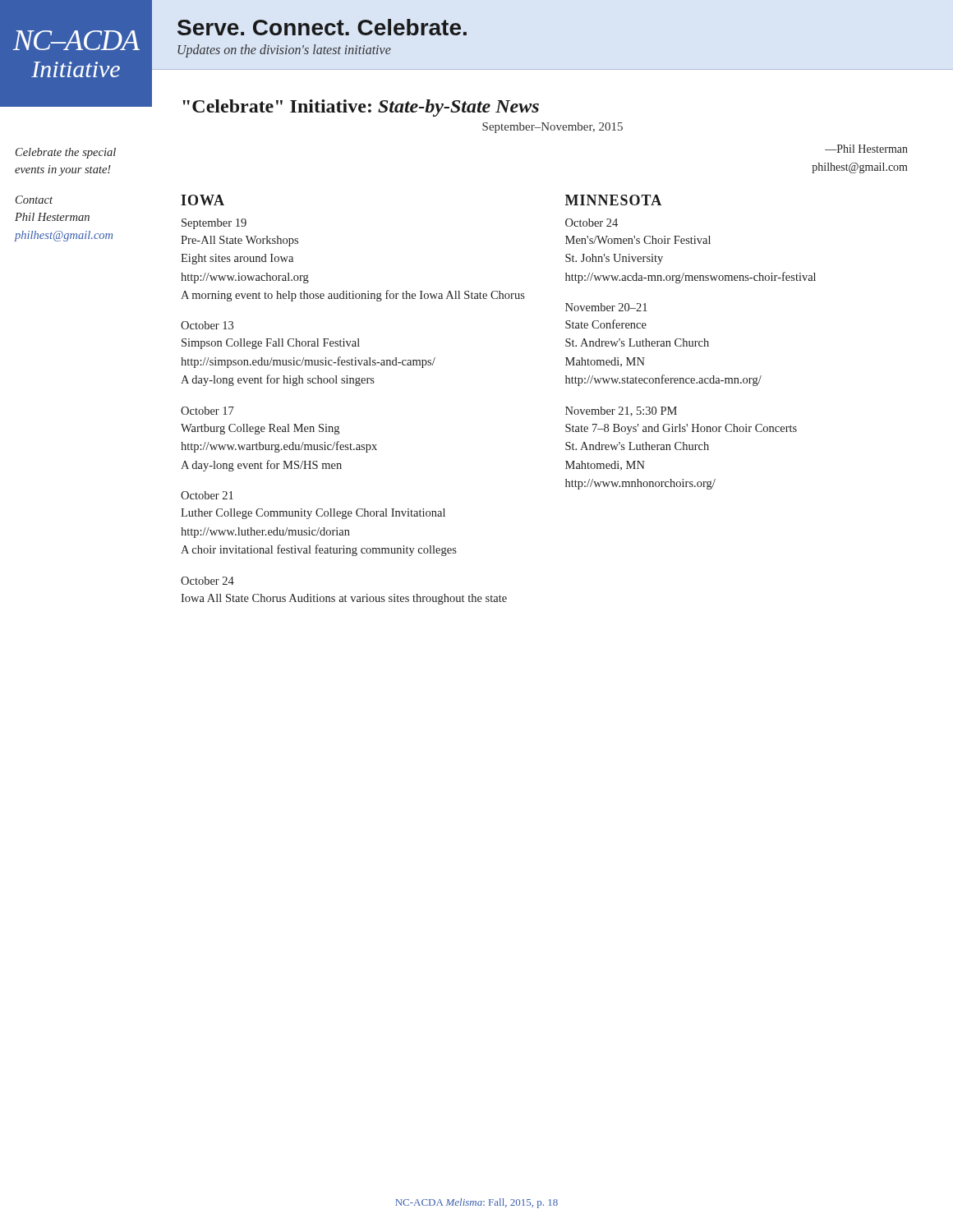Locate the logo
953x1232 pixels.
point(76,53)
